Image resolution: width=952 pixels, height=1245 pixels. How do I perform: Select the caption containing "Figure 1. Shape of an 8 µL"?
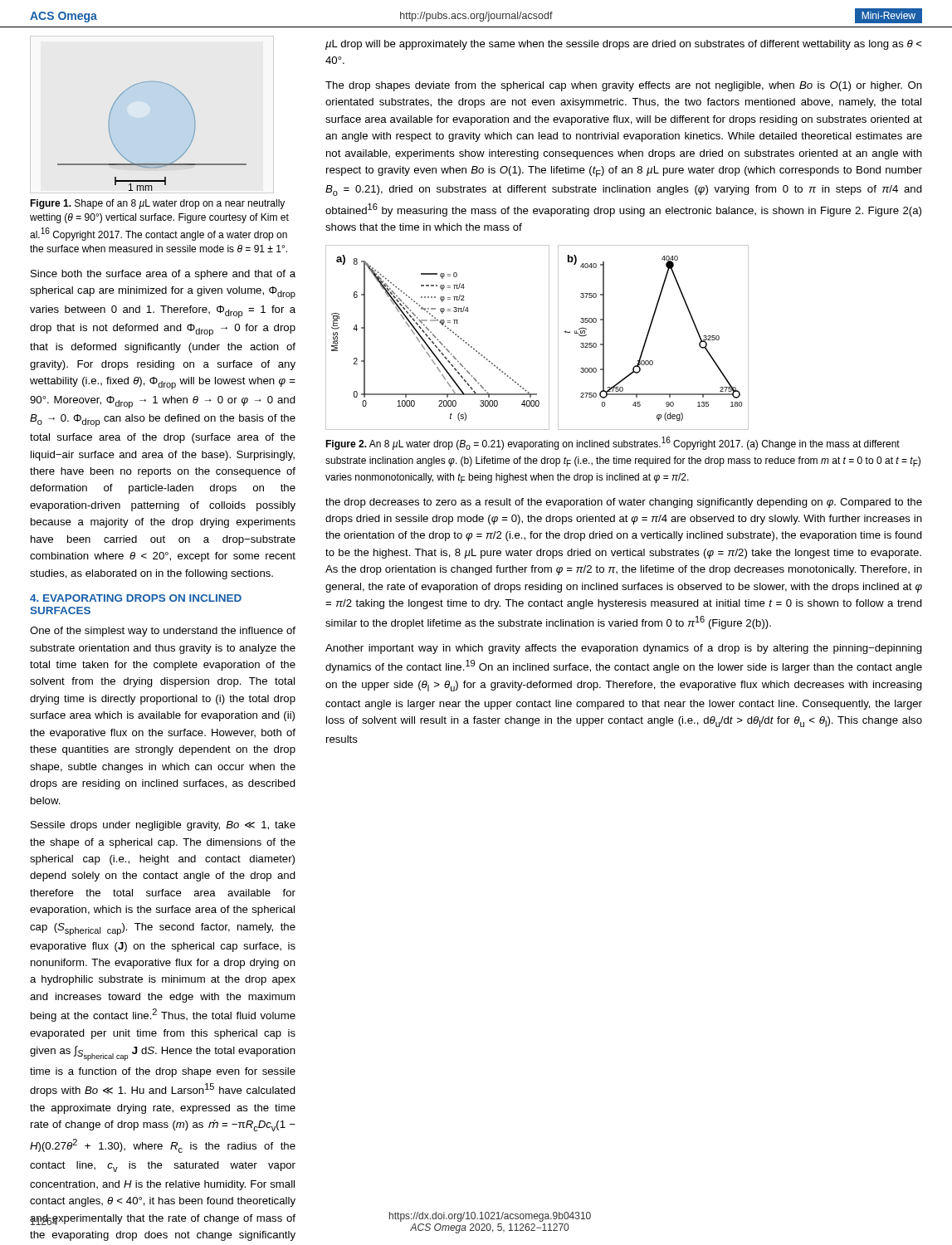[159, 226]
